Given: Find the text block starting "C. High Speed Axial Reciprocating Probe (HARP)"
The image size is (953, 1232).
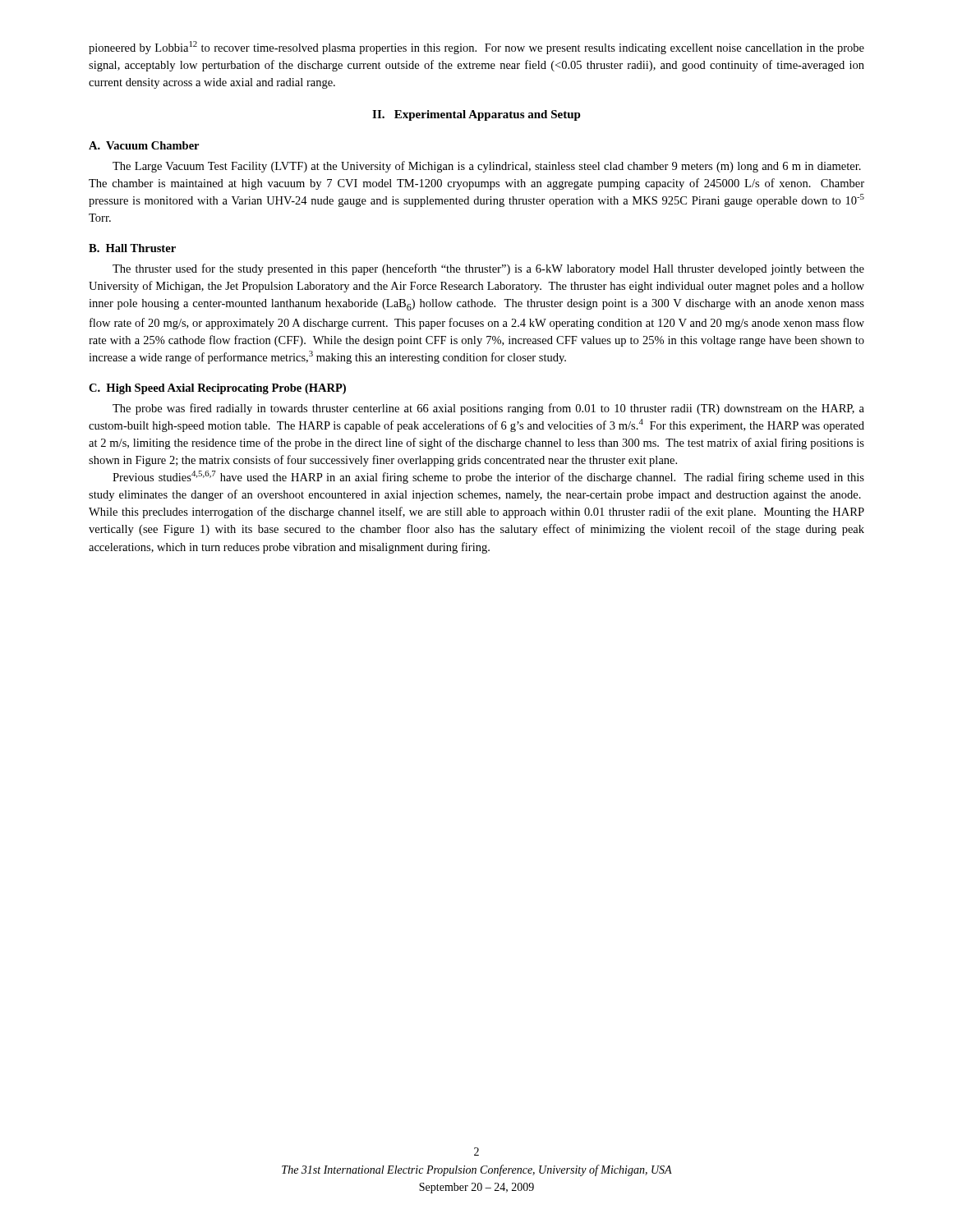Looking at the screenshot, I should click(x=218, y=388).
